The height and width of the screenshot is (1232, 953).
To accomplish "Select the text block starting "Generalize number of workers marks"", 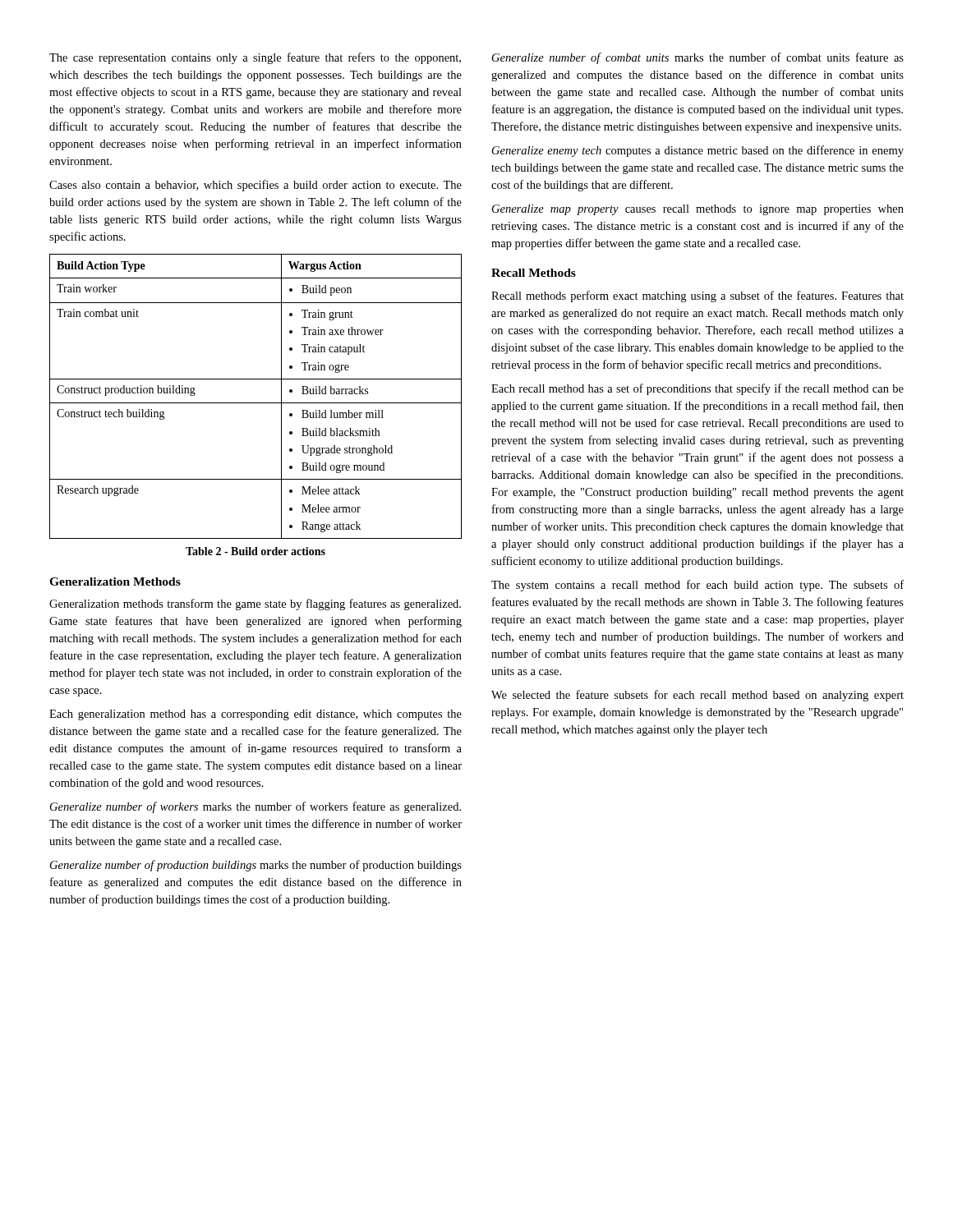I will click(255, 824).
